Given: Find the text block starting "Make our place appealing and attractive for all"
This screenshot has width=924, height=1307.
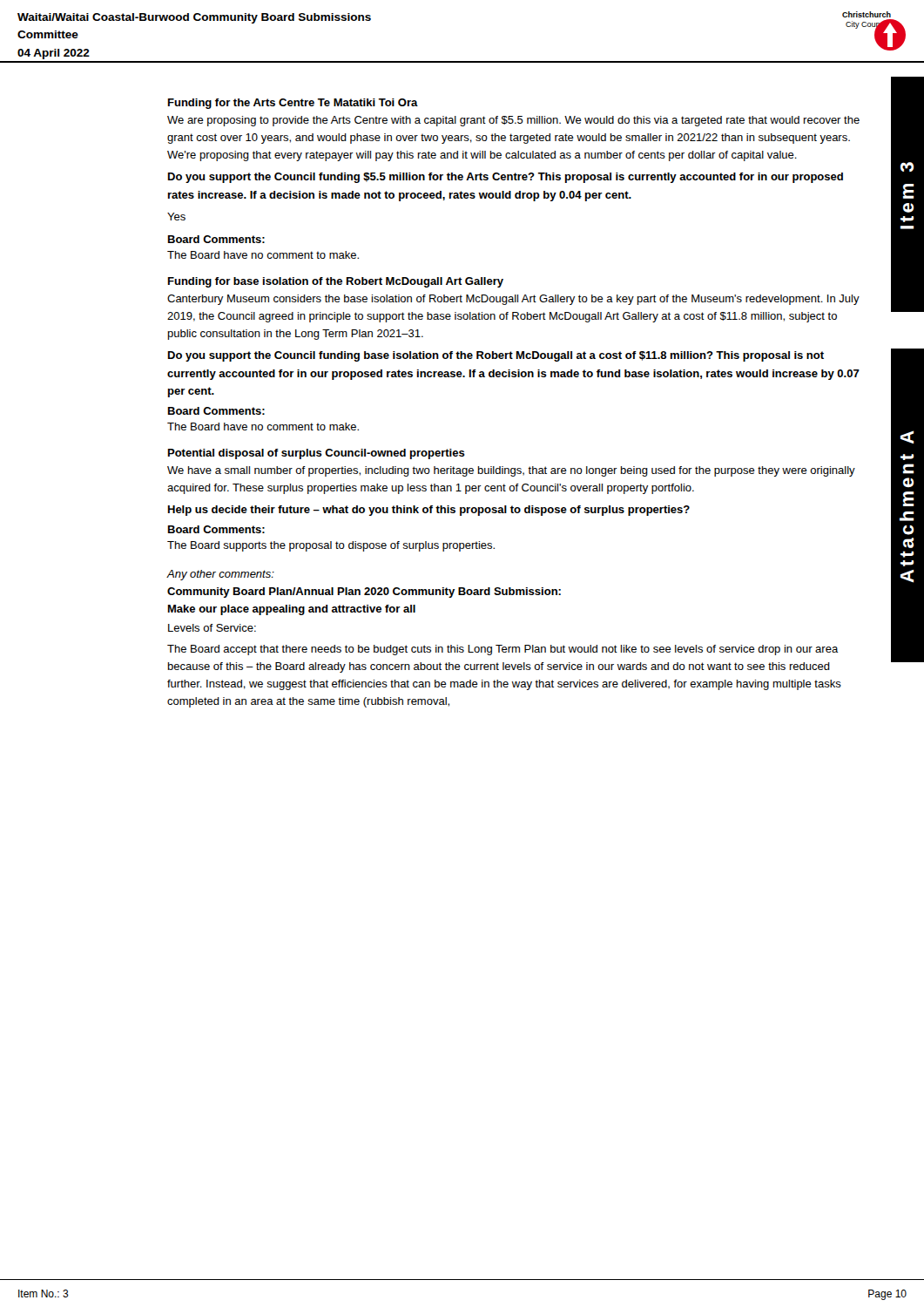Looking at the screenshot, I should click(291, 608).
